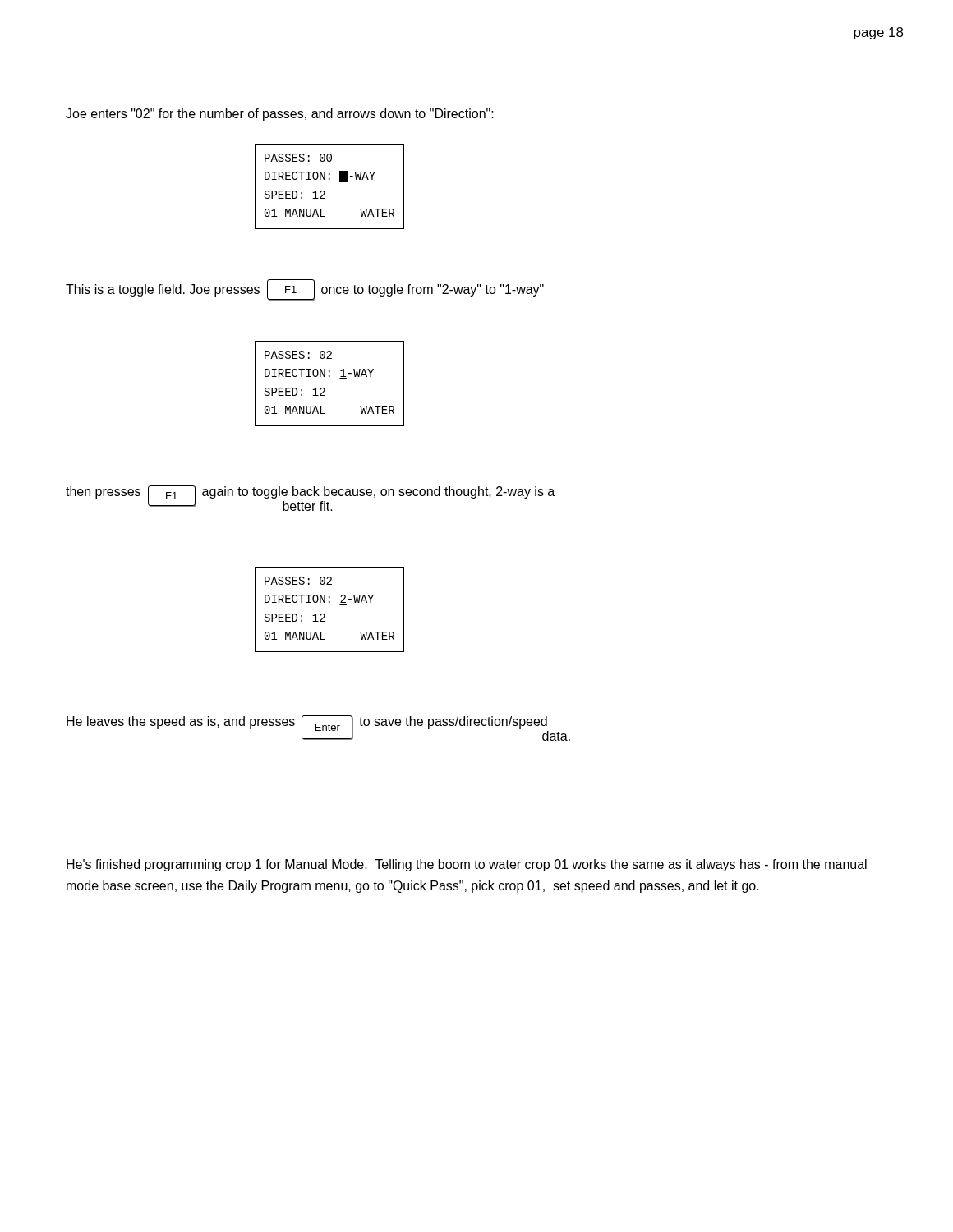Click the passage that begins "This is a toggle field."
This screenshot has height=1232, width=953.
(x=305, y=290)
